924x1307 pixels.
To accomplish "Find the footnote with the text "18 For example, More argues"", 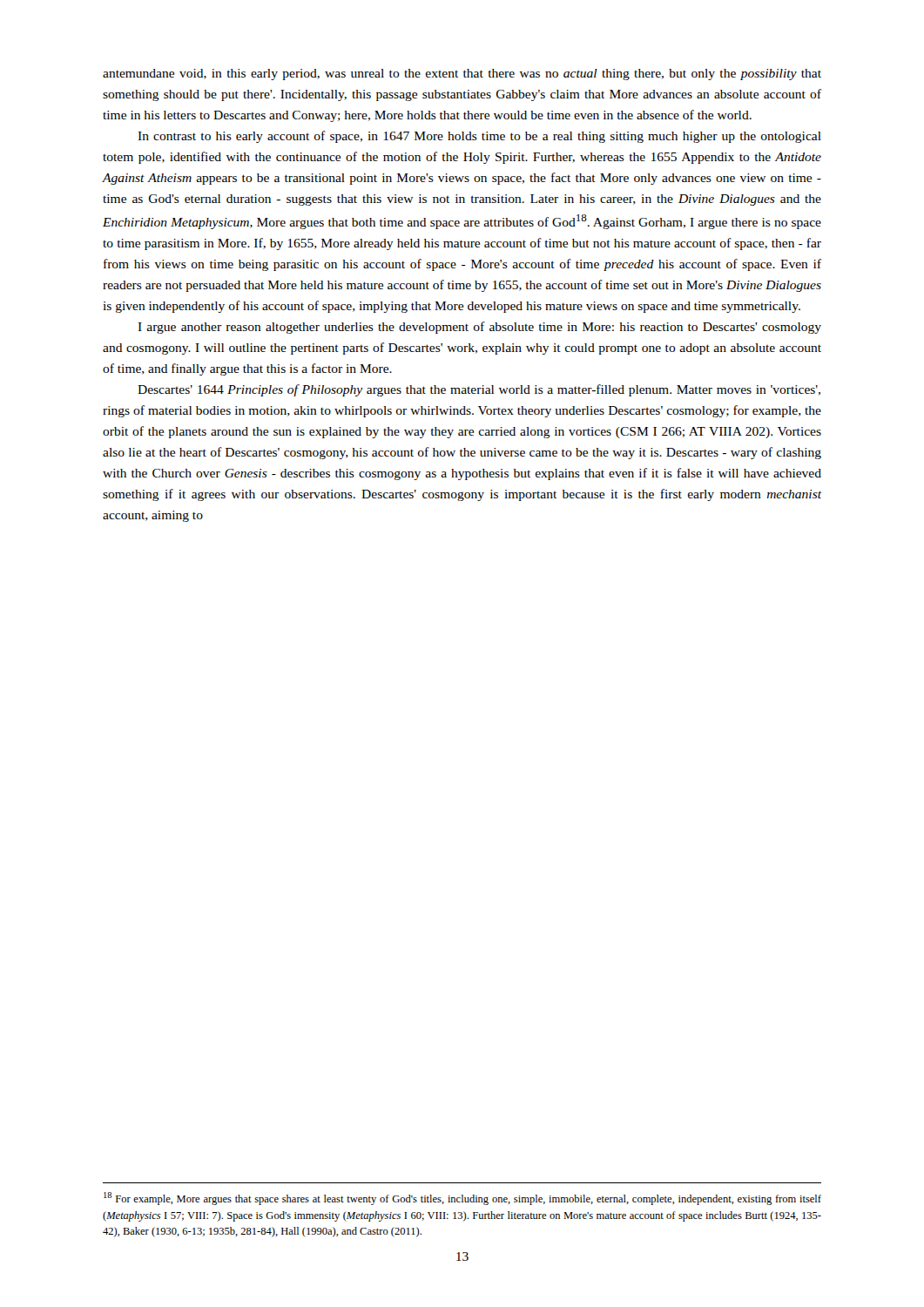I will point(462,1214).
